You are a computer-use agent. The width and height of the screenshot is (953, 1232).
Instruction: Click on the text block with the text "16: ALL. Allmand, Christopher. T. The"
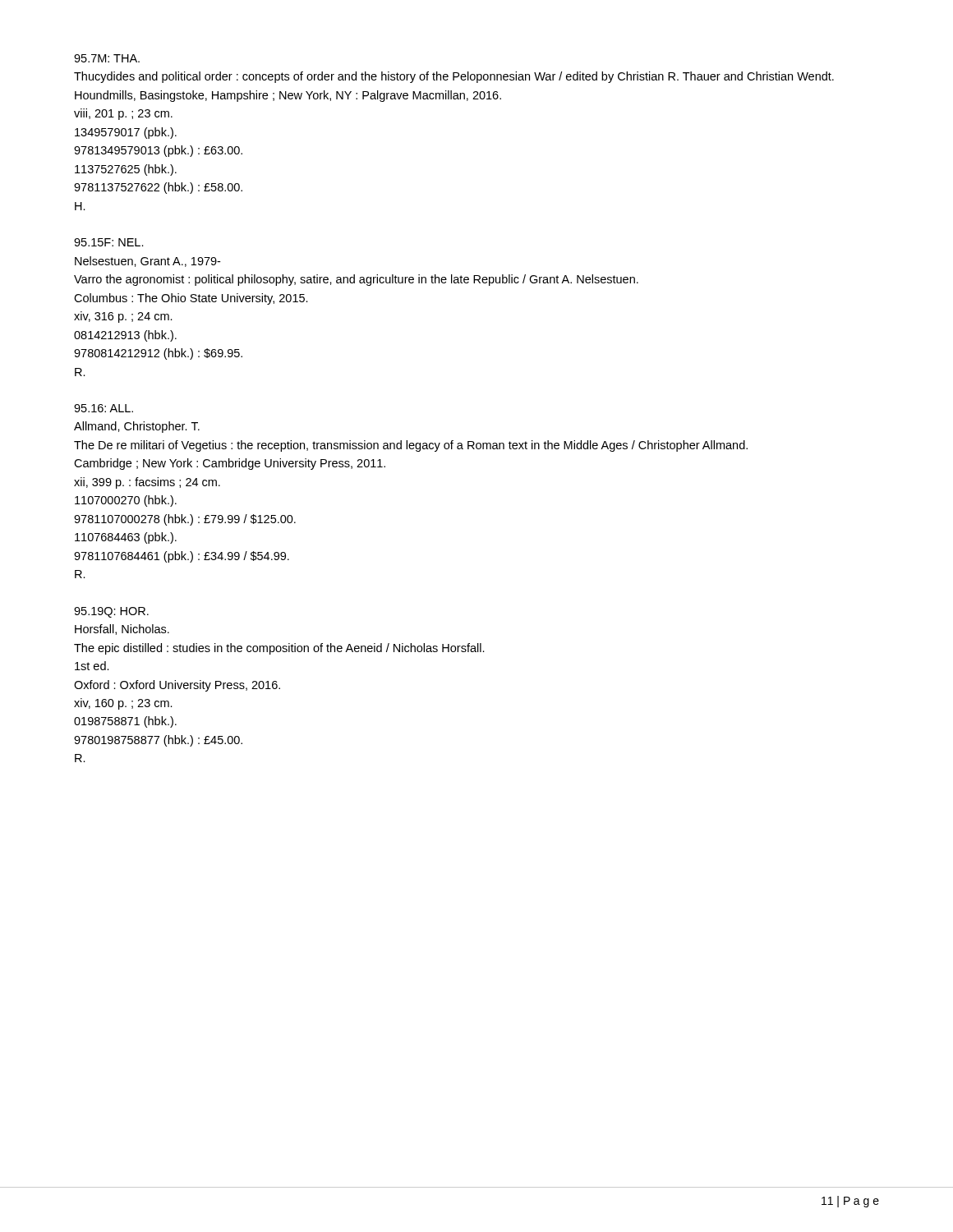(104, 408)
